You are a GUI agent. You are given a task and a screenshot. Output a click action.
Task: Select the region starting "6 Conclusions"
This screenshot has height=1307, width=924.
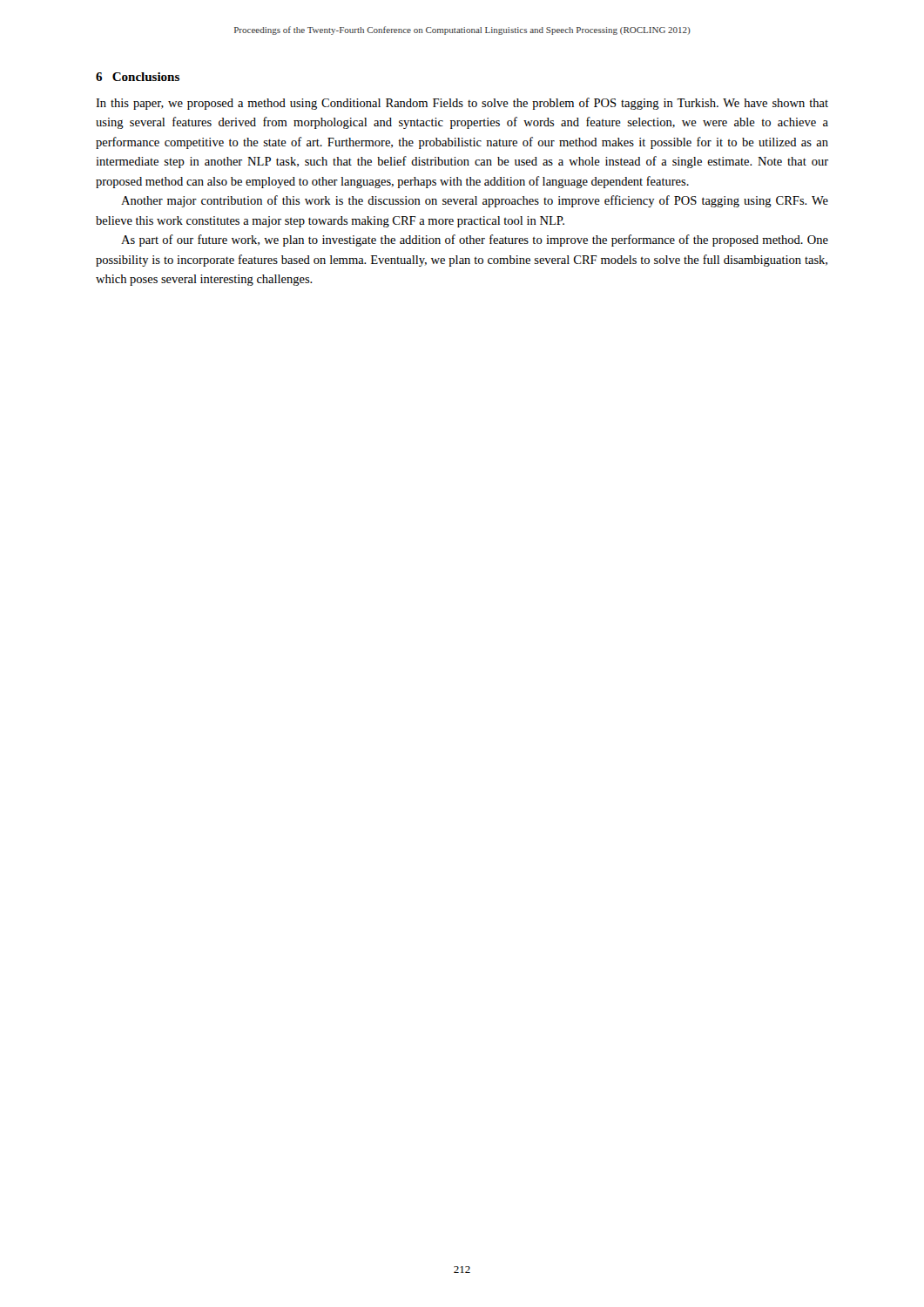[x=138, y=77]
